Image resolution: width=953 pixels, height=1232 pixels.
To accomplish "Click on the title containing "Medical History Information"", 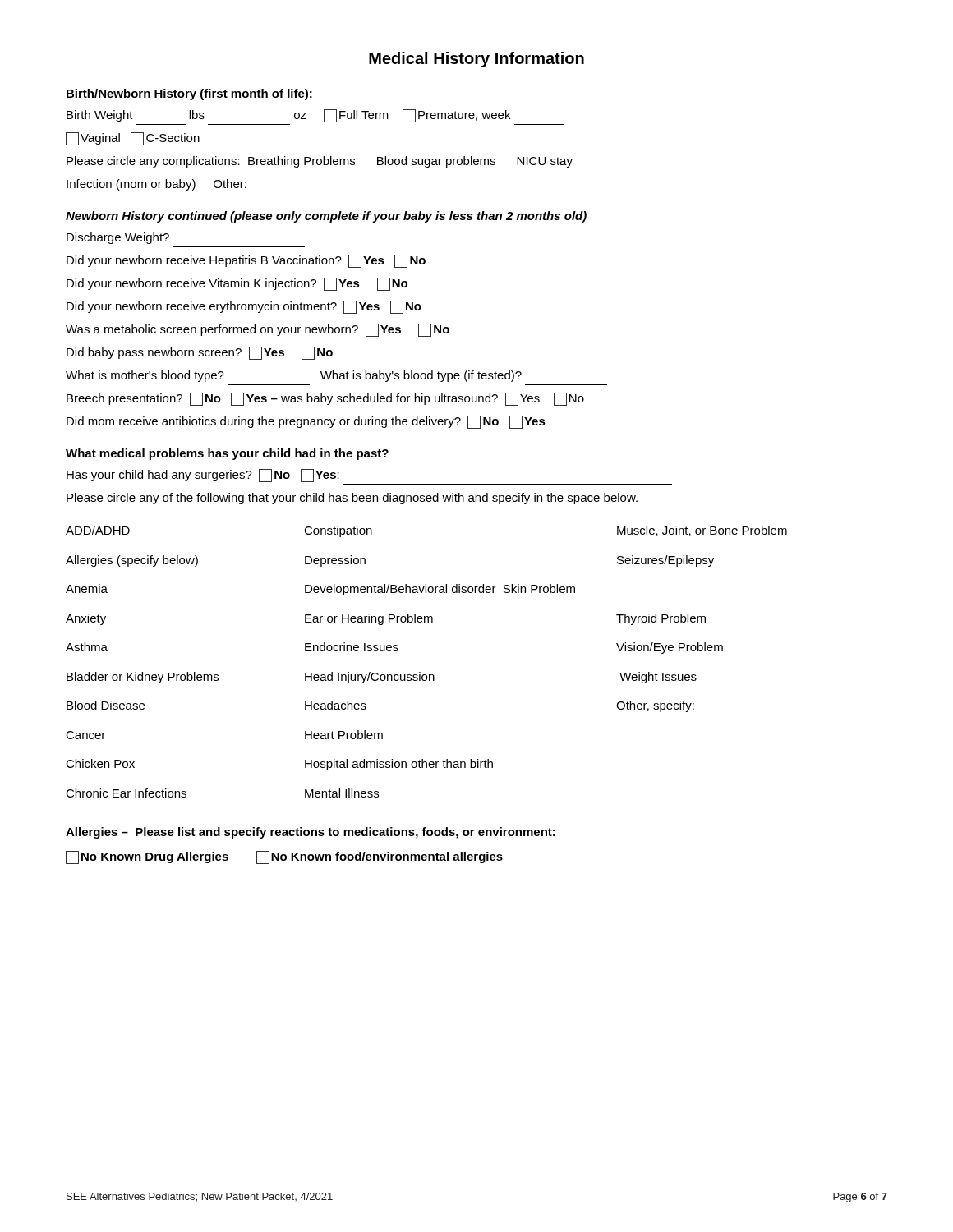I will [x=476, y=58].
